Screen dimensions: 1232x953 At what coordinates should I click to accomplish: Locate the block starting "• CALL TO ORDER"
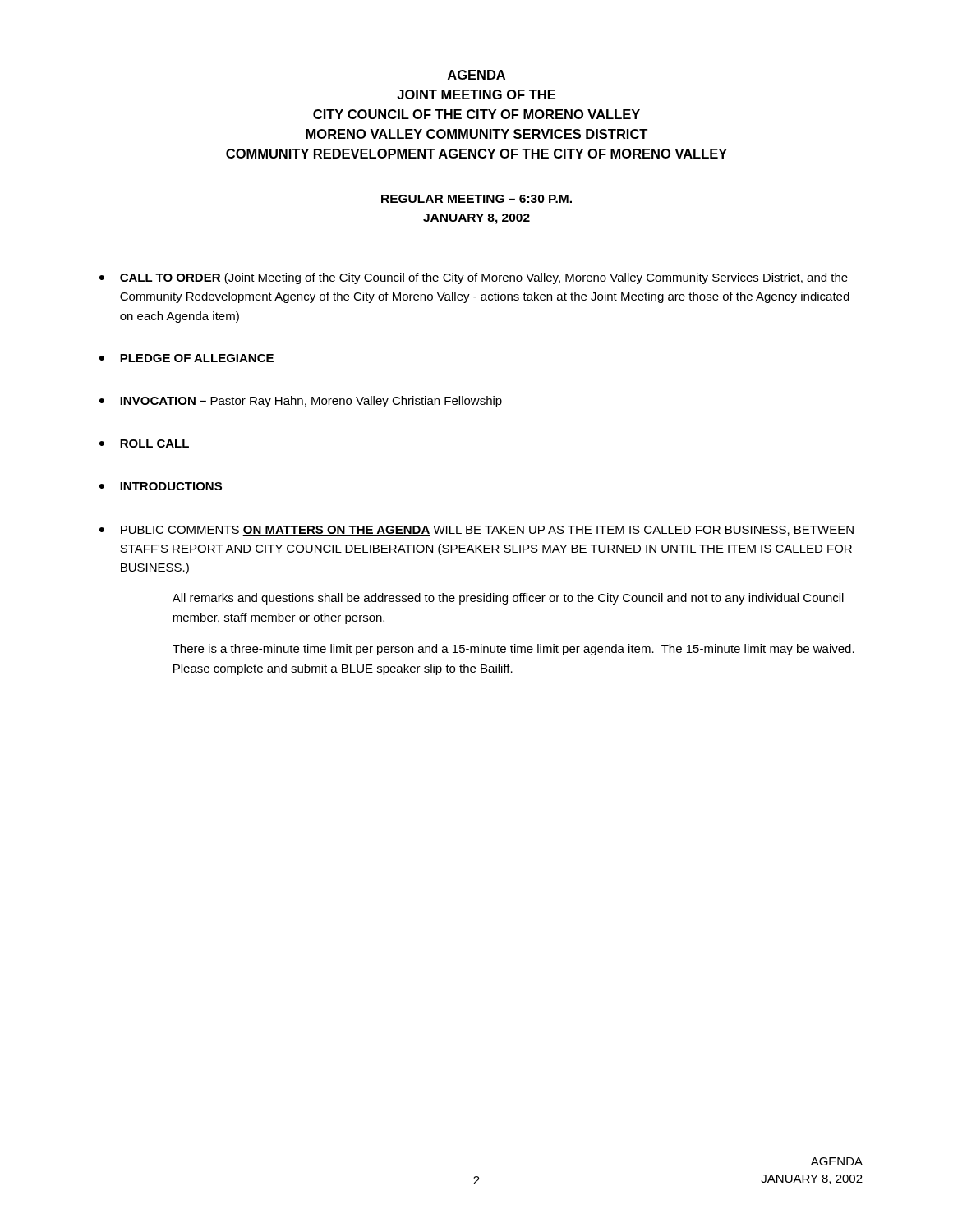tap(481, 296)
